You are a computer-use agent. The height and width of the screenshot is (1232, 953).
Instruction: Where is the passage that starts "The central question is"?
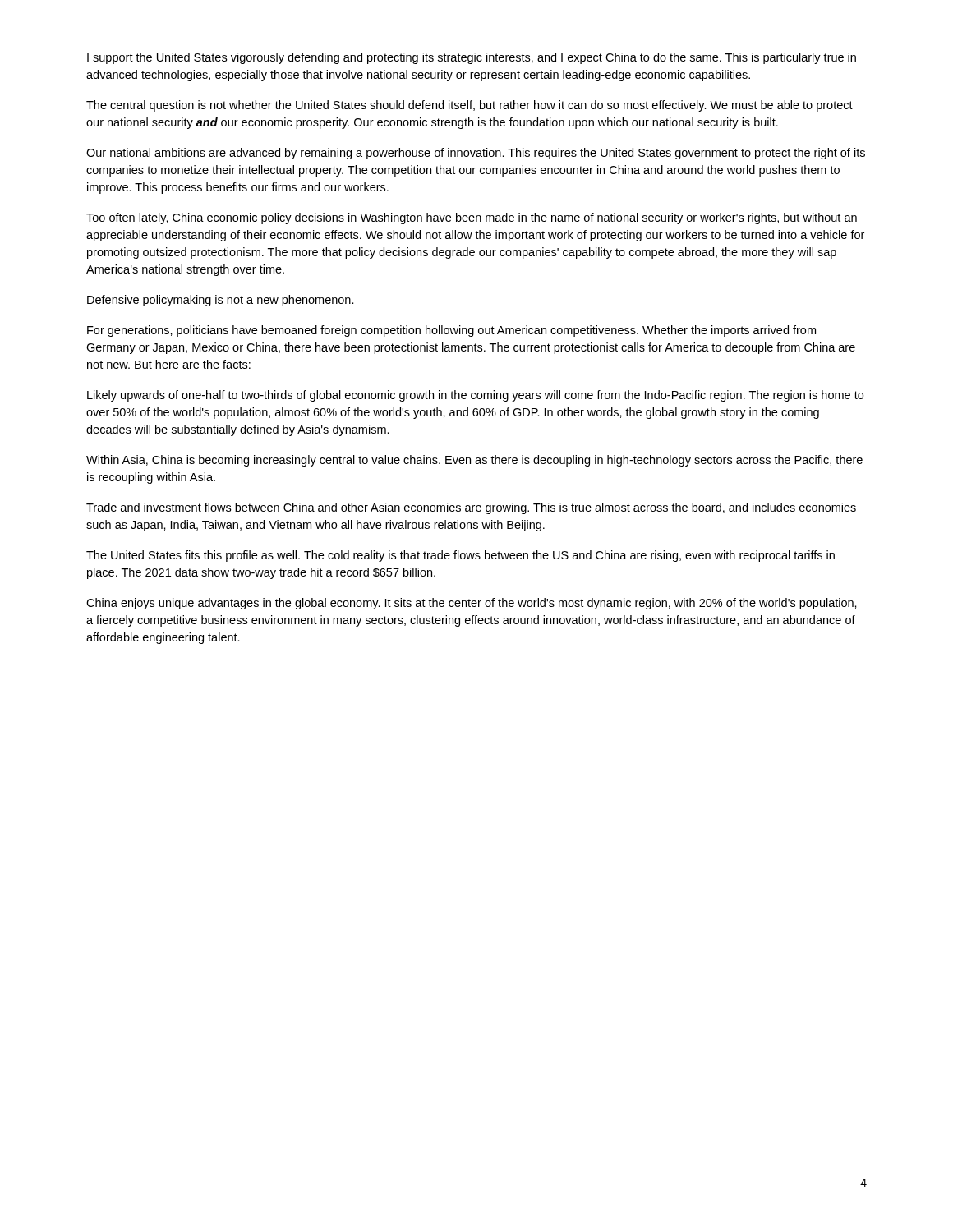tap(469, 114)
